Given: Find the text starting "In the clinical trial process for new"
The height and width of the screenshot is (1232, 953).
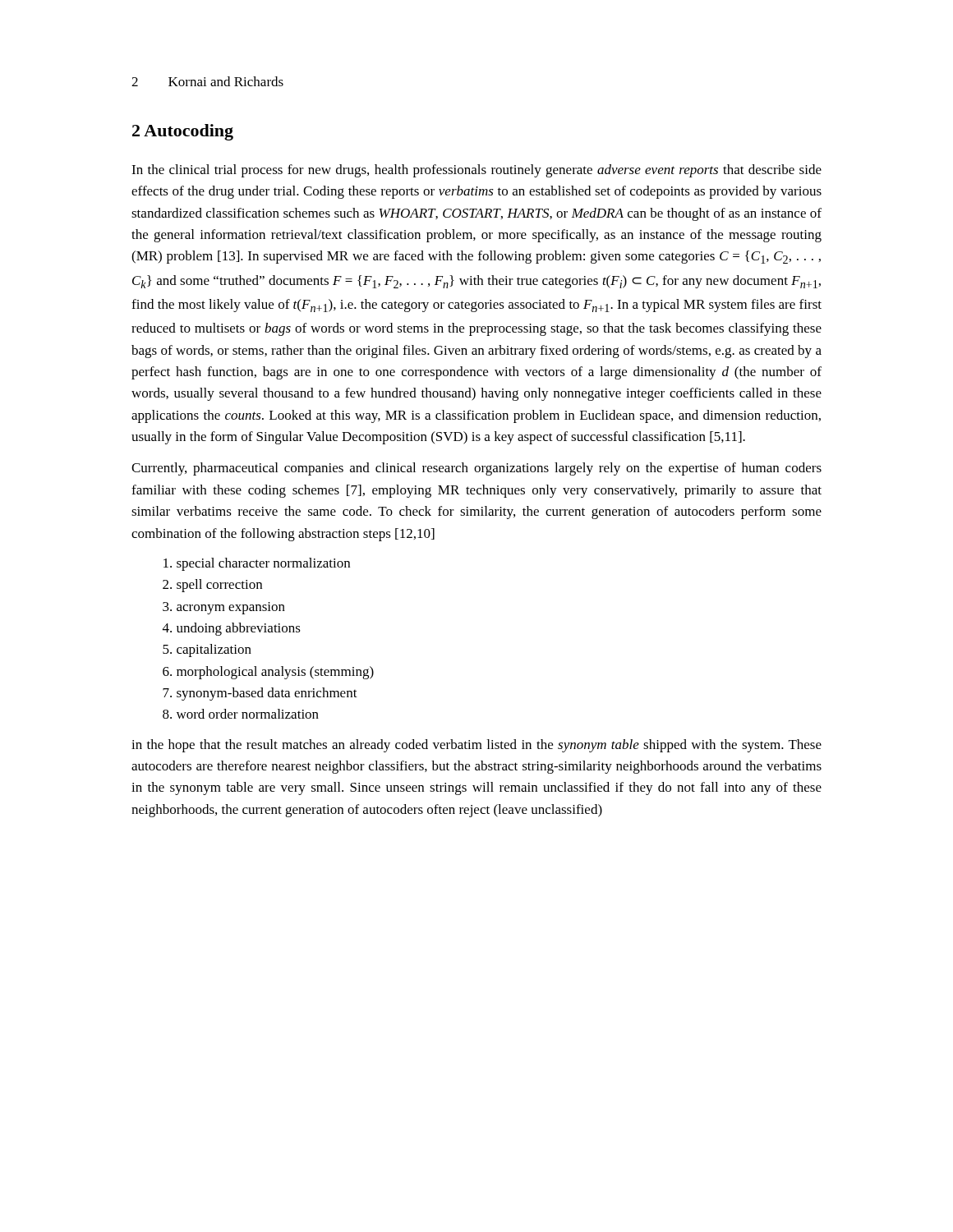Looking at the screenshot, I should tap(476, 304).
